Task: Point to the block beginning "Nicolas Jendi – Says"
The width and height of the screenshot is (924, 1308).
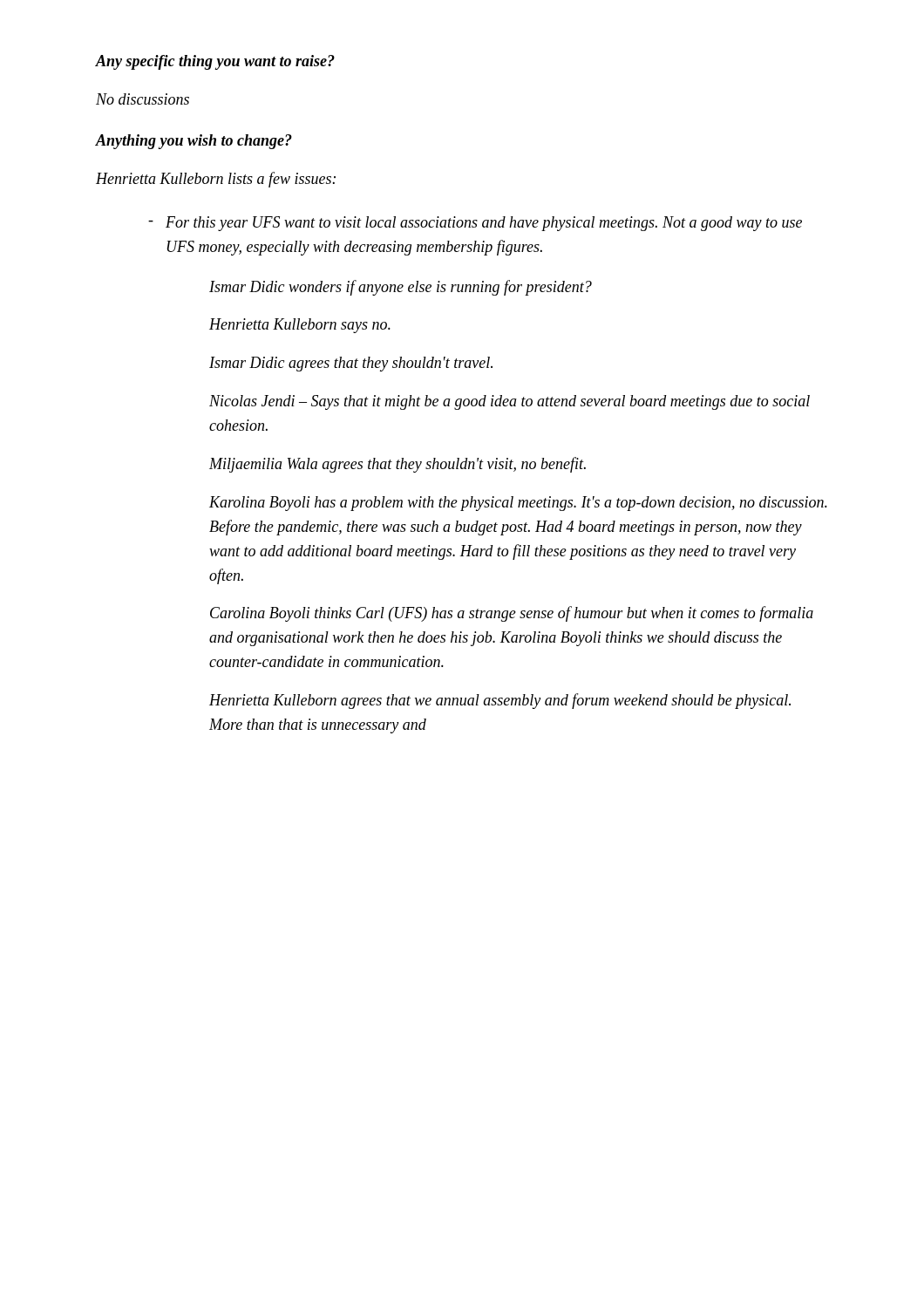Action: (510, 414)
